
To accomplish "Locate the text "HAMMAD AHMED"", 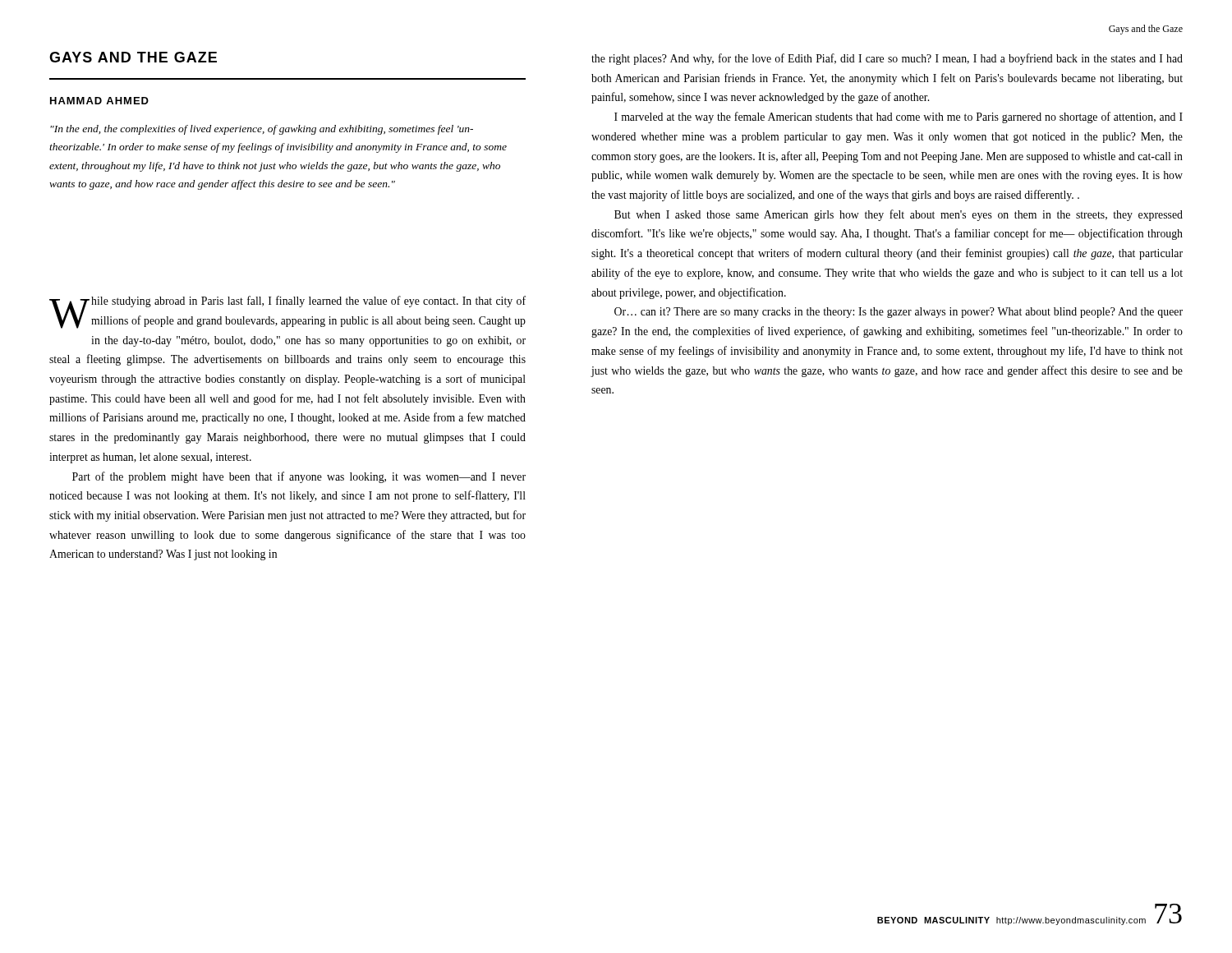I will (99, 101).
